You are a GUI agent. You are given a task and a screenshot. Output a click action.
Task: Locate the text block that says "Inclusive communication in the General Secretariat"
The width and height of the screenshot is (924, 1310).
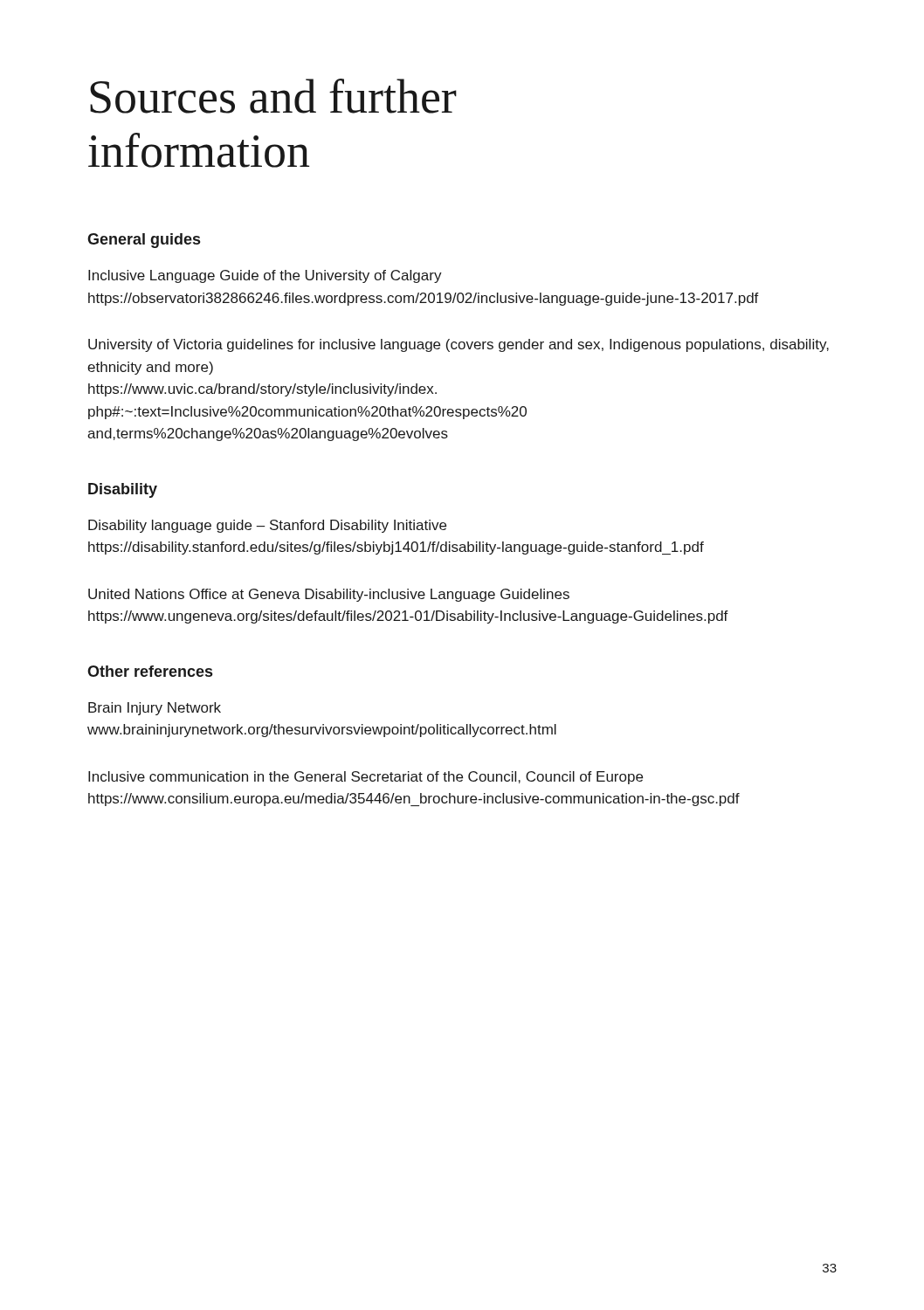[x=413, y=788]
